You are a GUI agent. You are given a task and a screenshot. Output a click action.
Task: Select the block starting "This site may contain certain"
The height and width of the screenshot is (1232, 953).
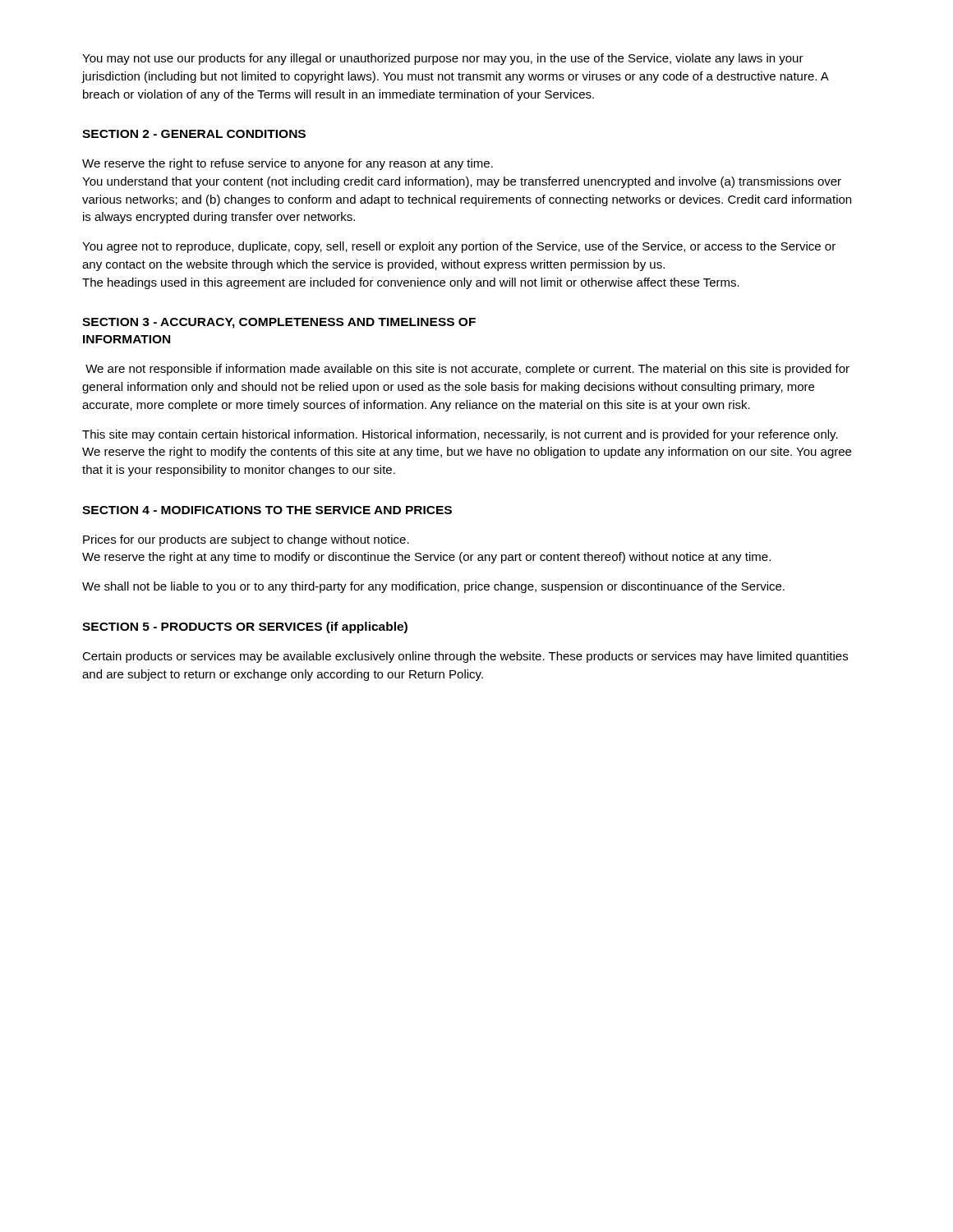(x=467, y=452)
